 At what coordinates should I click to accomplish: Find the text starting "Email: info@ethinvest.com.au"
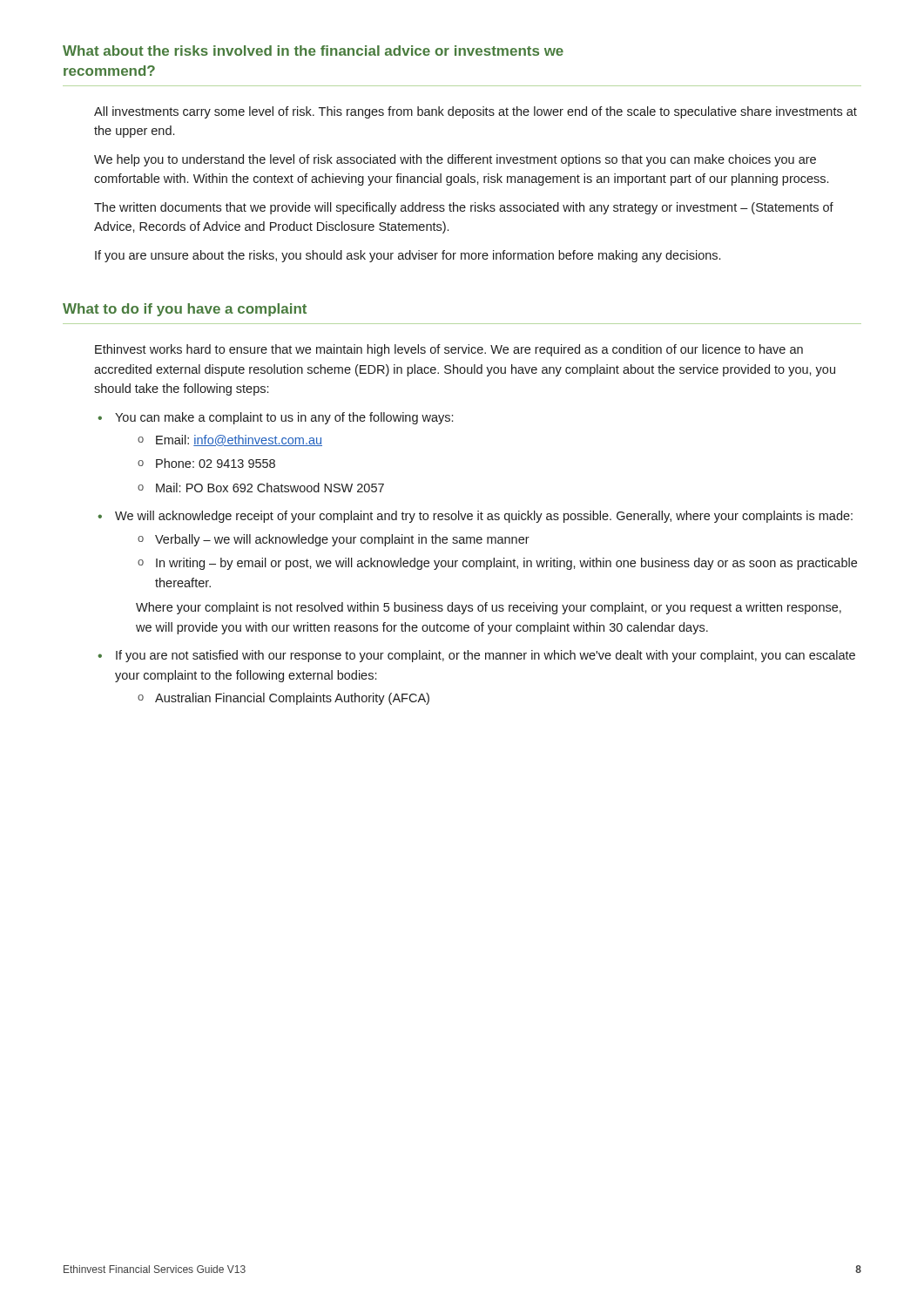pyautogui.click(x=239, y=440)
